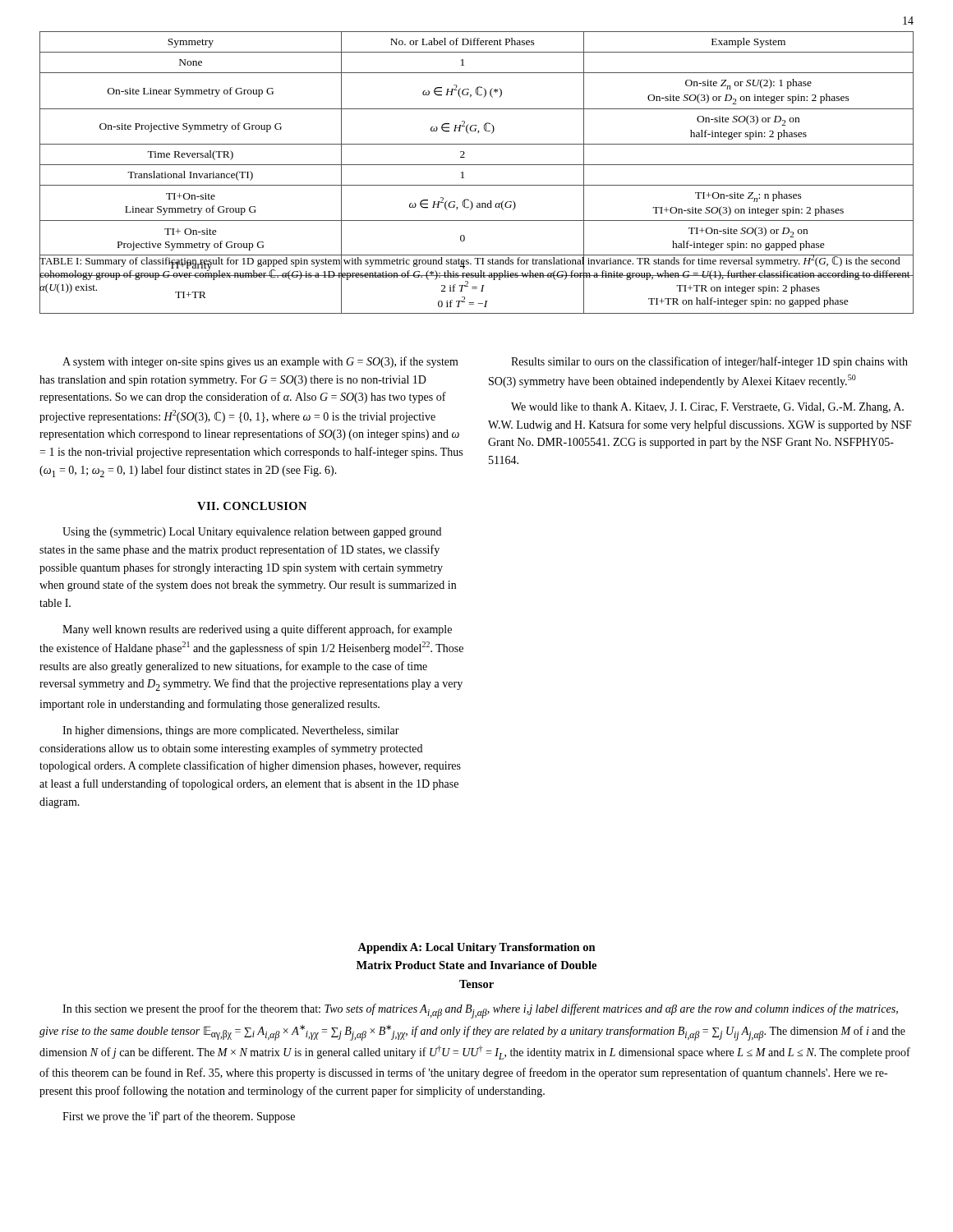Image resolution: width=953 pixels, height=1232 pixels.
Task: Point to the text starting "In this section we present the proof for"
Action: (476, 1063)
